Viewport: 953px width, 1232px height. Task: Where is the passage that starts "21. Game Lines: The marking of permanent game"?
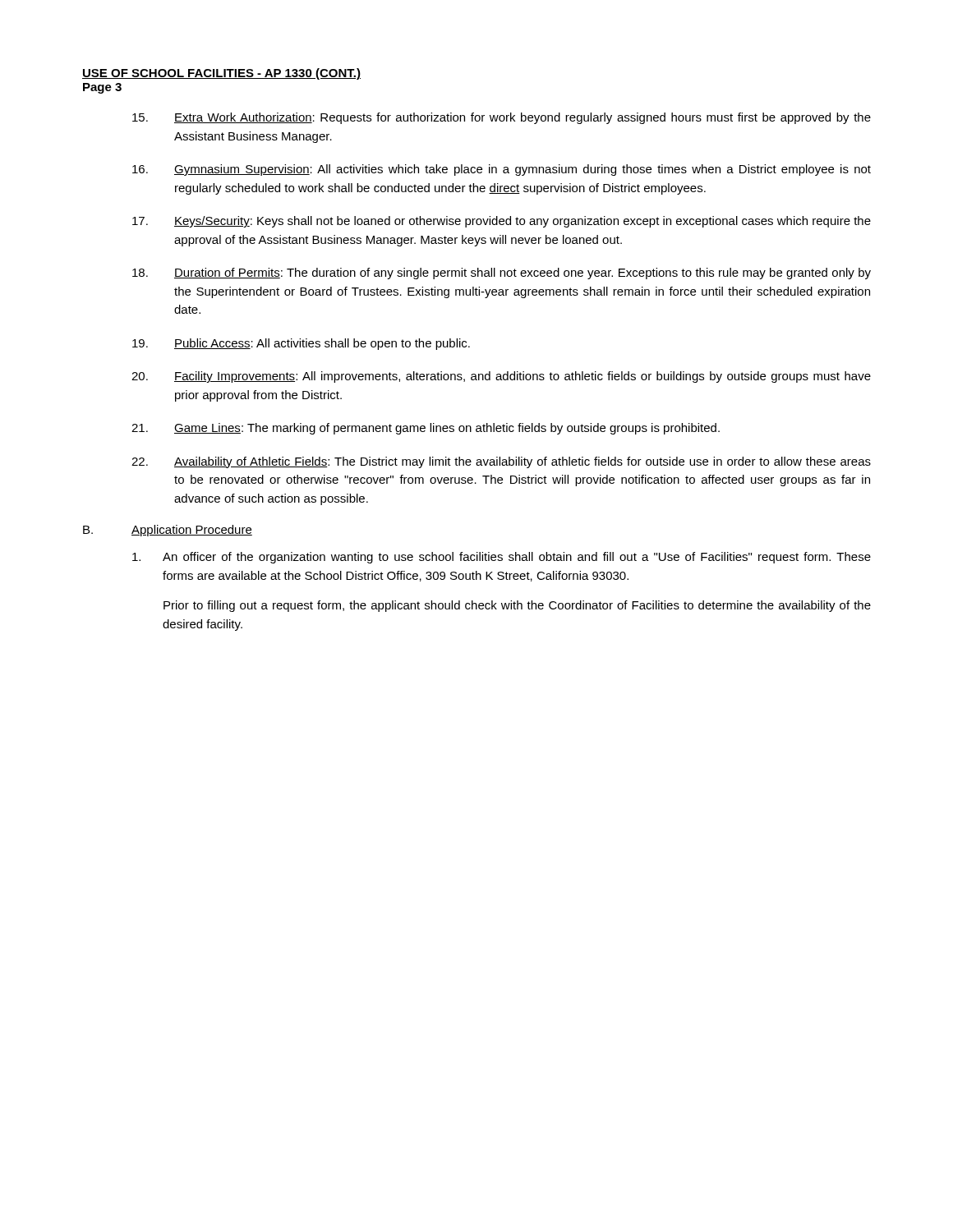click(x=501, y=428)
